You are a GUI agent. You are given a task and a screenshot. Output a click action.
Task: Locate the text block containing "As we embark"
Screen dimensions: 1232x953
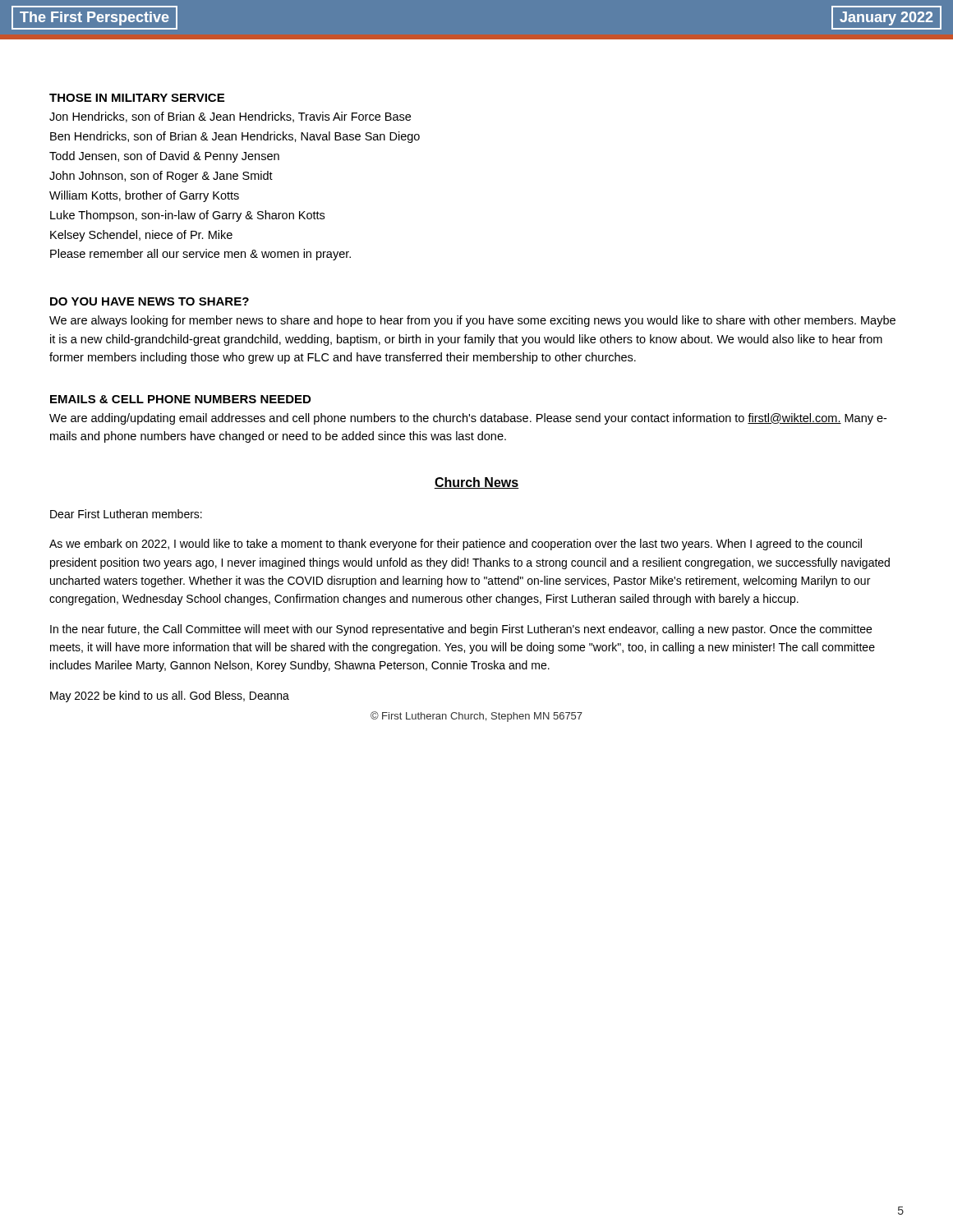click(x=470, y=571)
